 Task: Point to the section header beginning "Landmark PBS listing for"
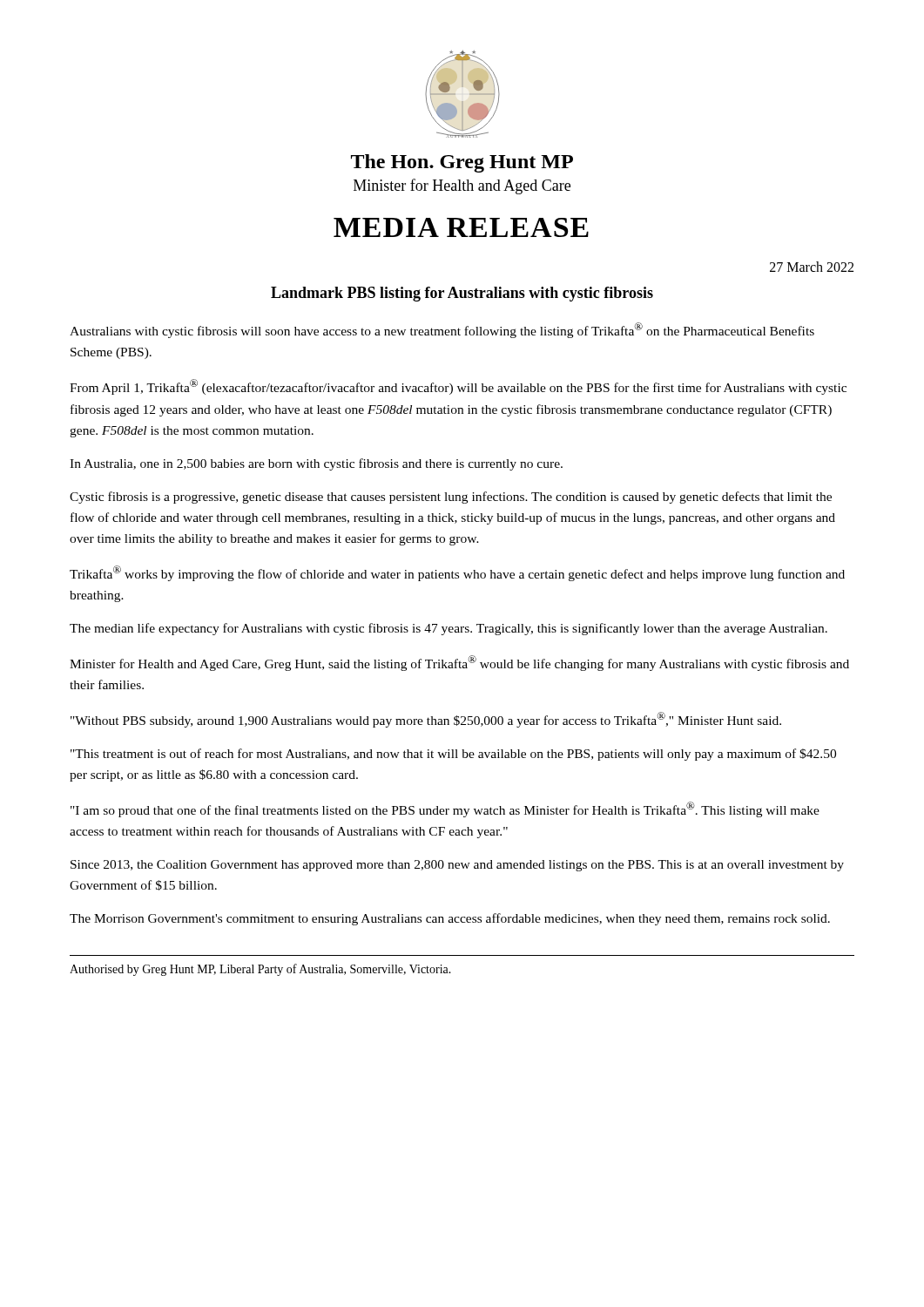(462, 293)
